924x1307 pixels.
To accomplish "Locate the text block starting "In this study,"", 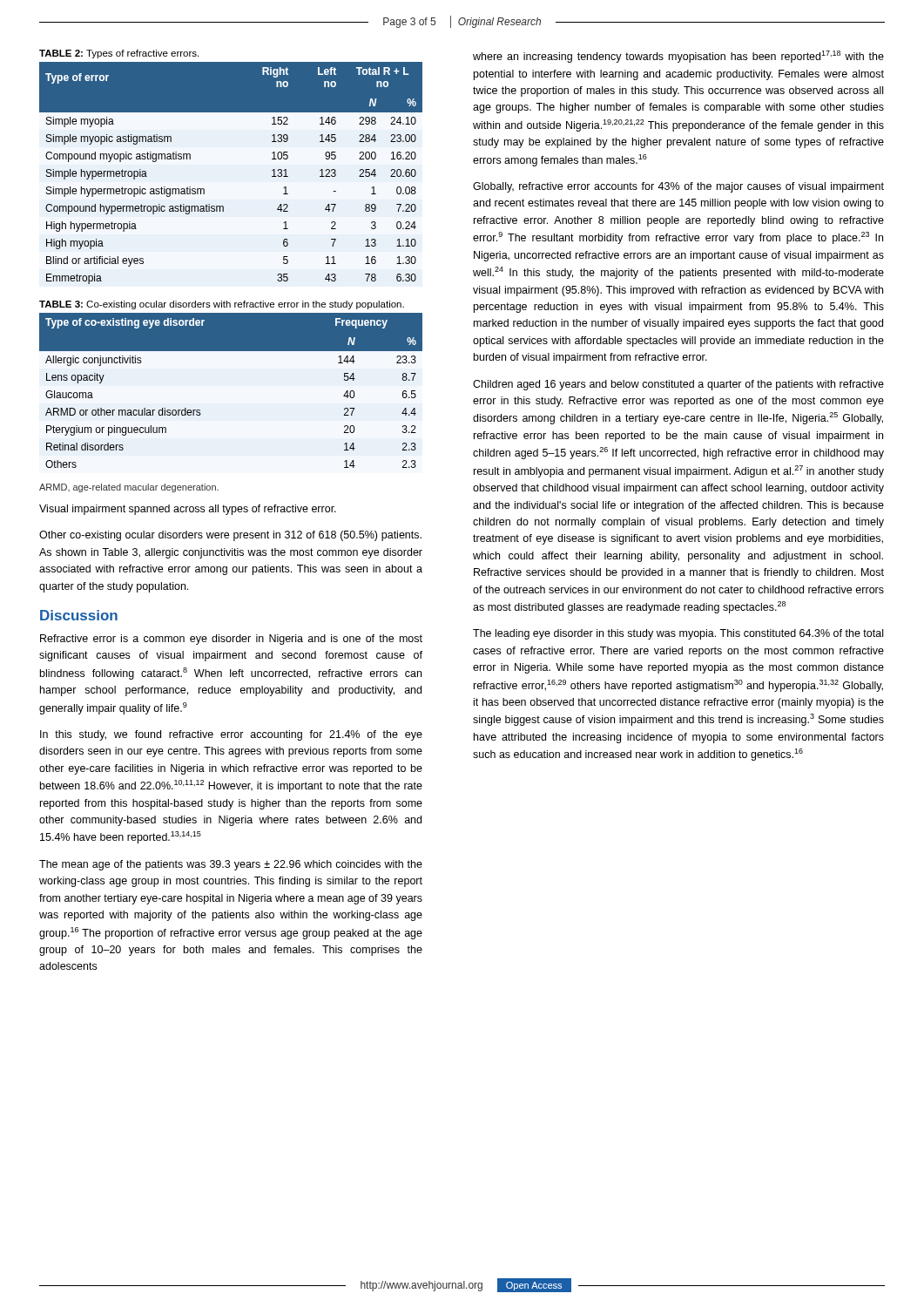I will [231, 786].
